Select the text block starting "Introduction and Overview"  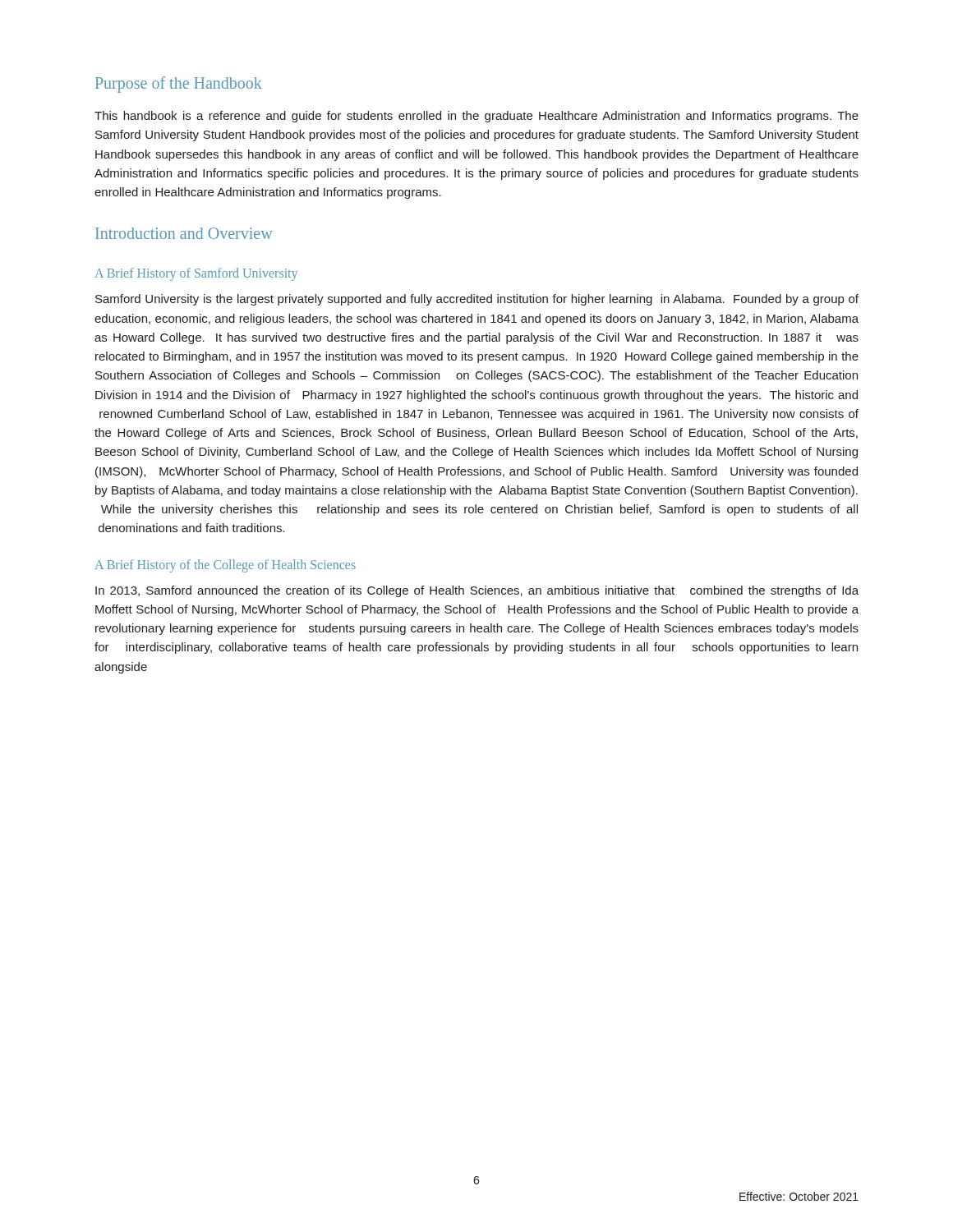tap(184, 233)
